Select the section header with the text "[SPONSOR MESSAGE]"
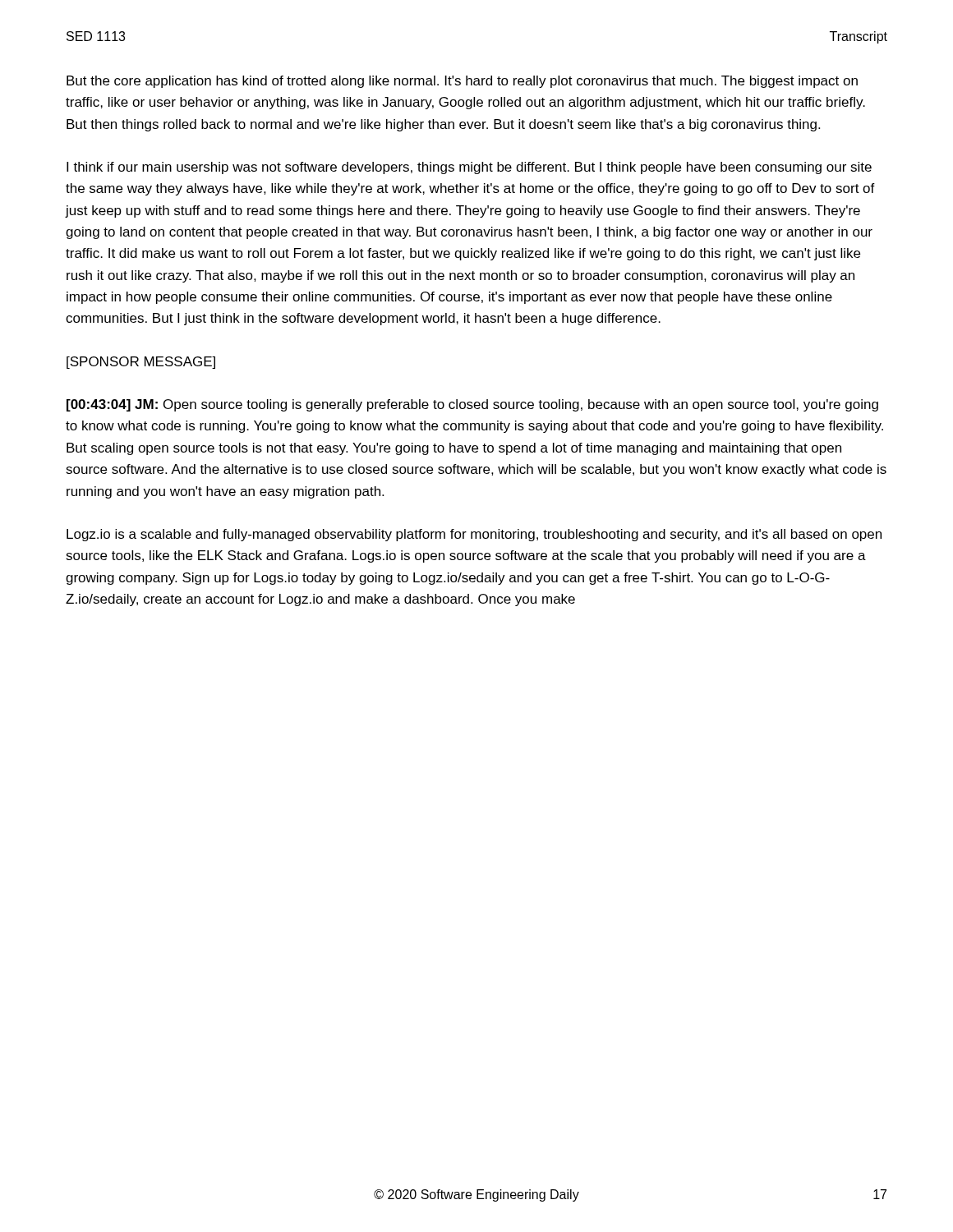 [x=141, y=362]
